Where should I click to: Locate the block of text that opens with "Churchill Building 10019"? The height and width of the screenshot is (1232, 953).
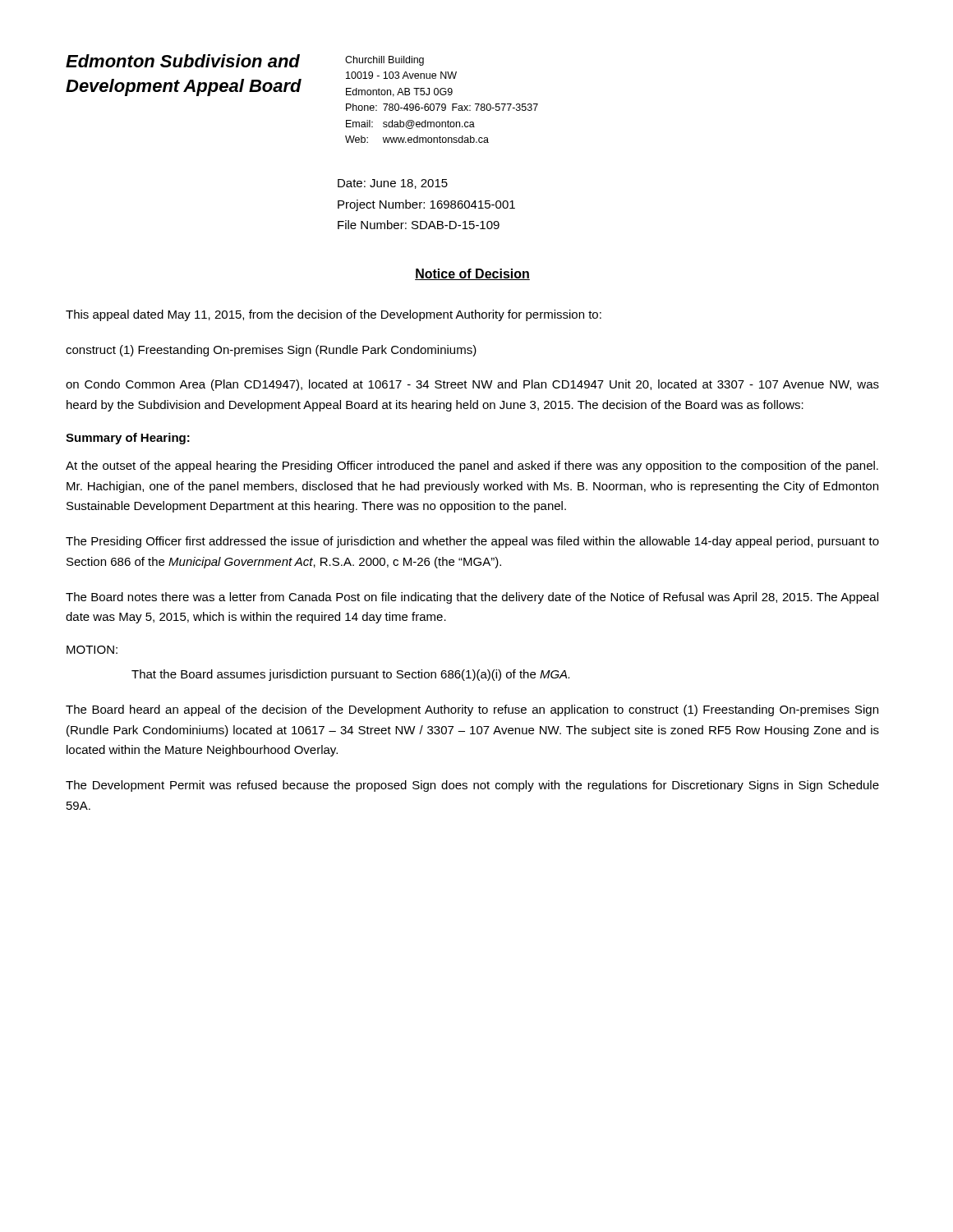(x=444, y=101)
